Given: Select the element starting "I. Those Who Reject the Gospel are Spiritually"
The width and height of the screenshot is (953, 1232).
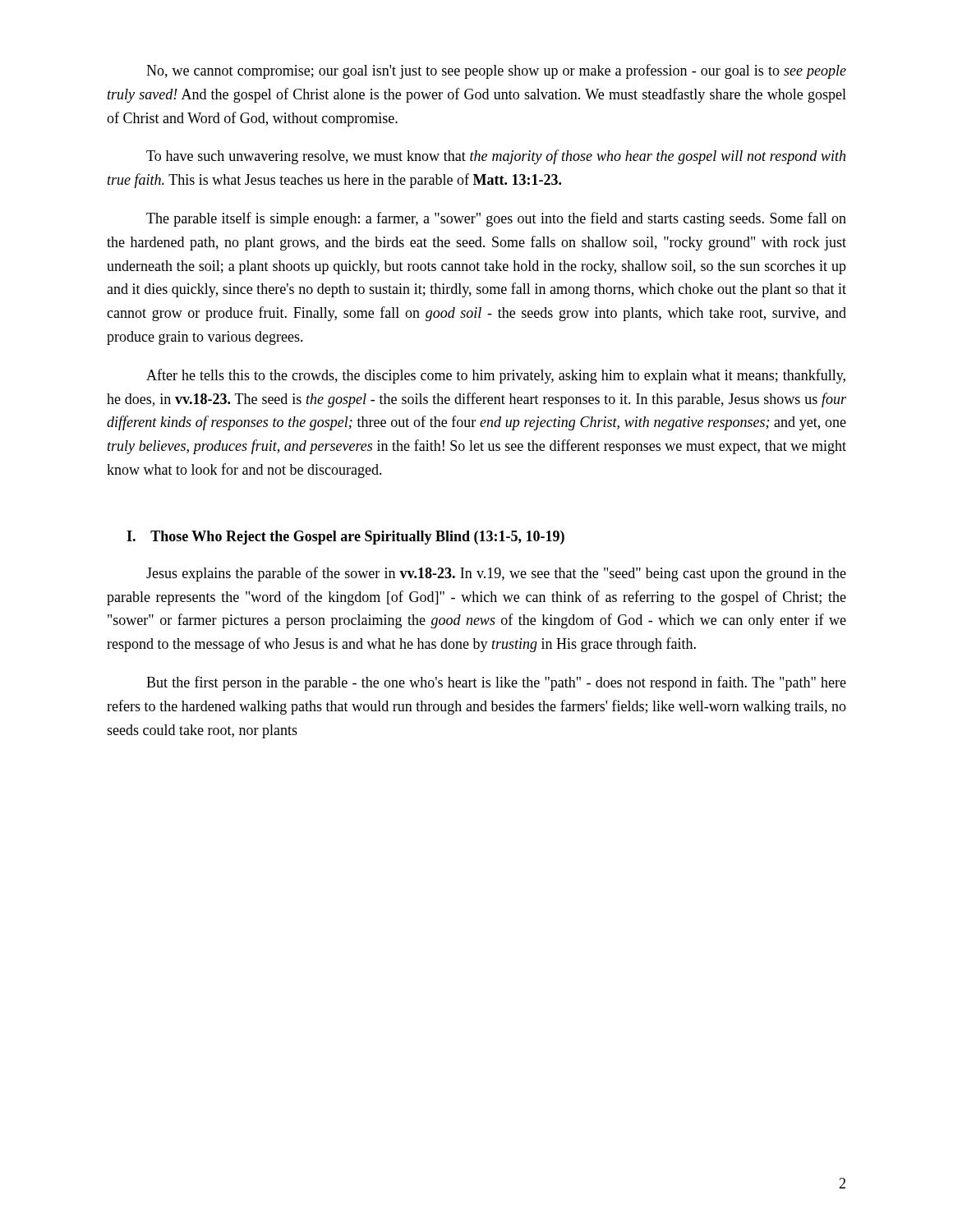Looking at the screenshot, I should tap(476, 537).
